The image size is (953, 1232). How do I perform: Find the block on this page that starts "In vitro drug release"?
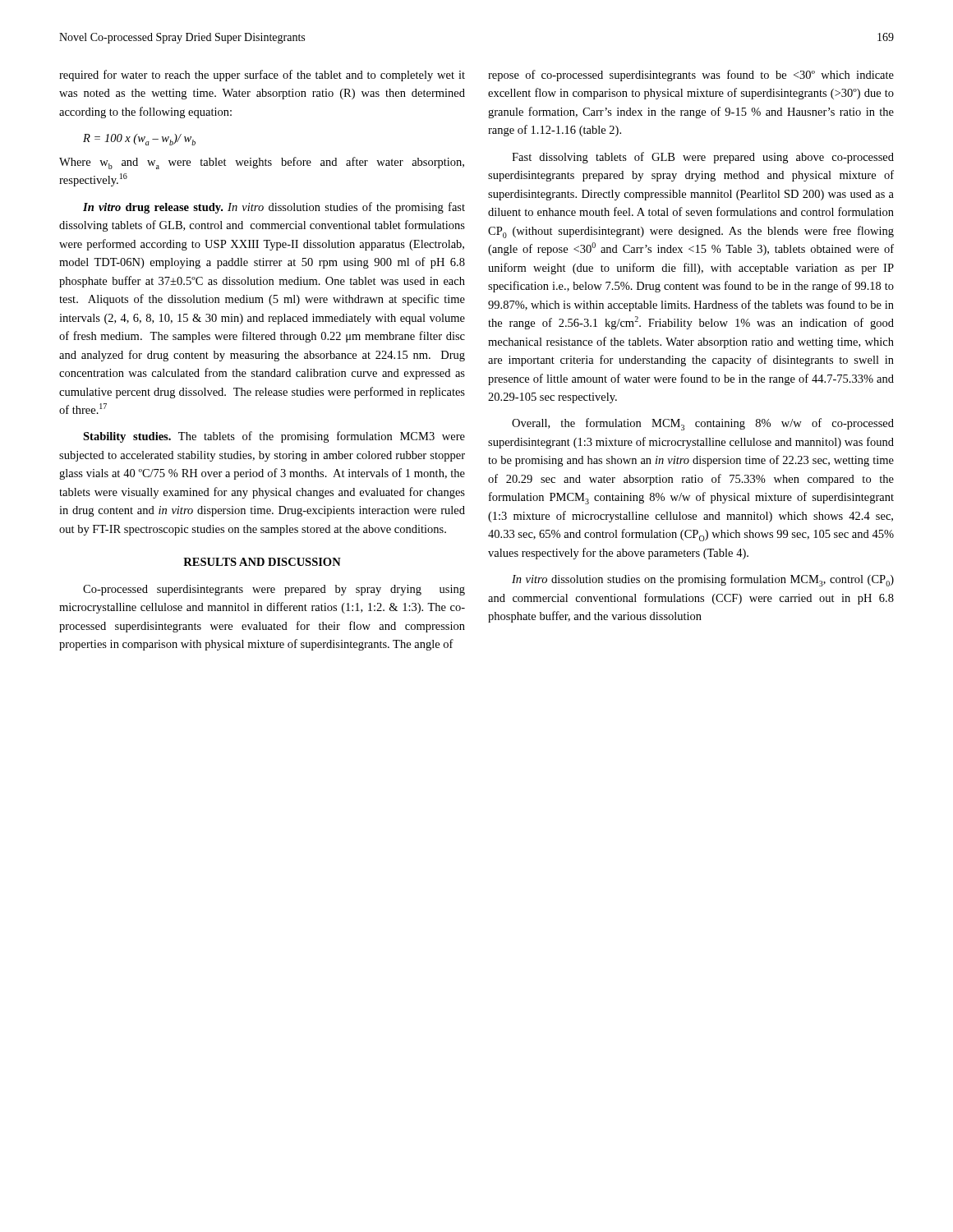pos(262,308)
